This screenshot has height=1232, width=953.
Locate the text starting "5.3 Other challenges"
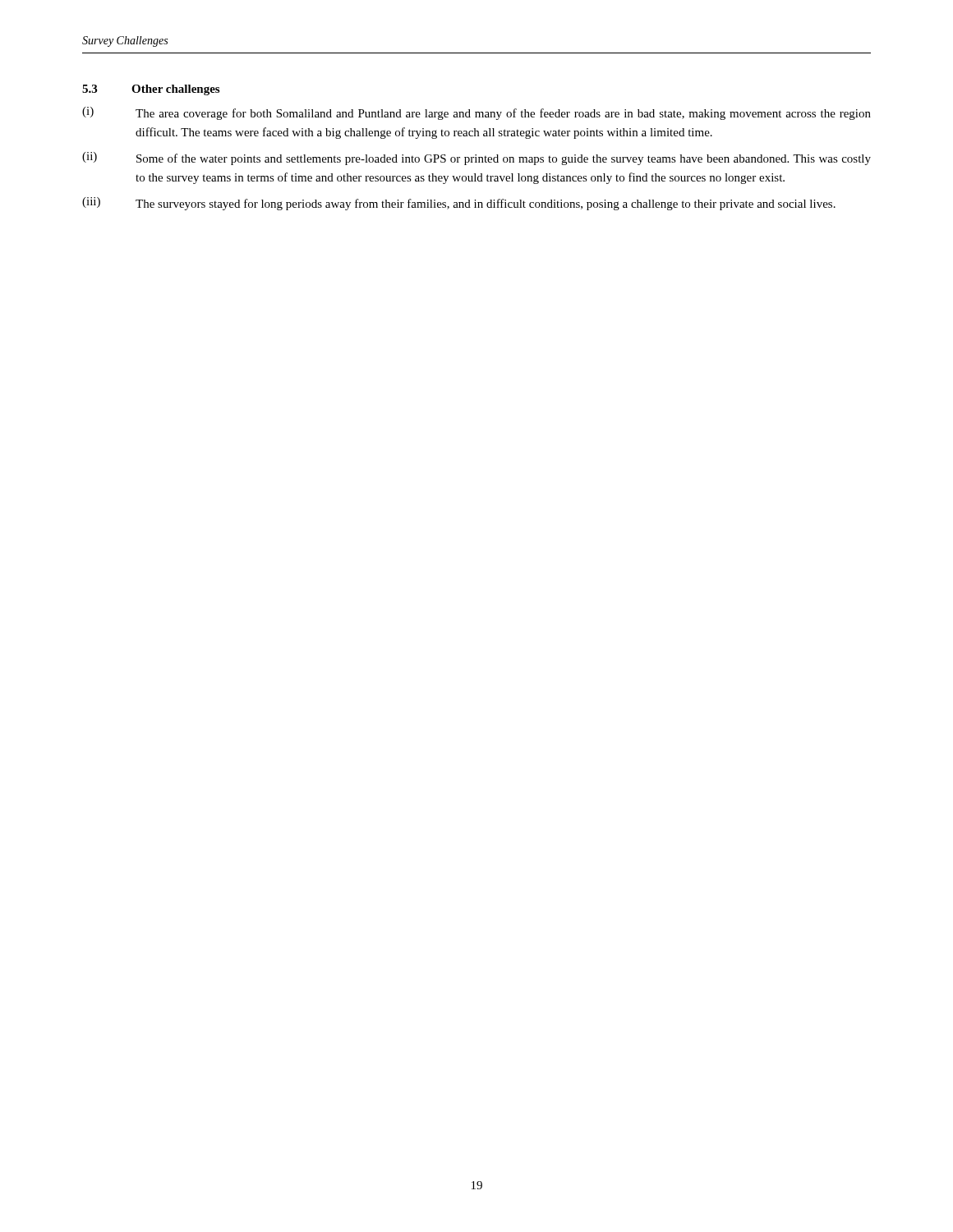[x=151, y=89]
